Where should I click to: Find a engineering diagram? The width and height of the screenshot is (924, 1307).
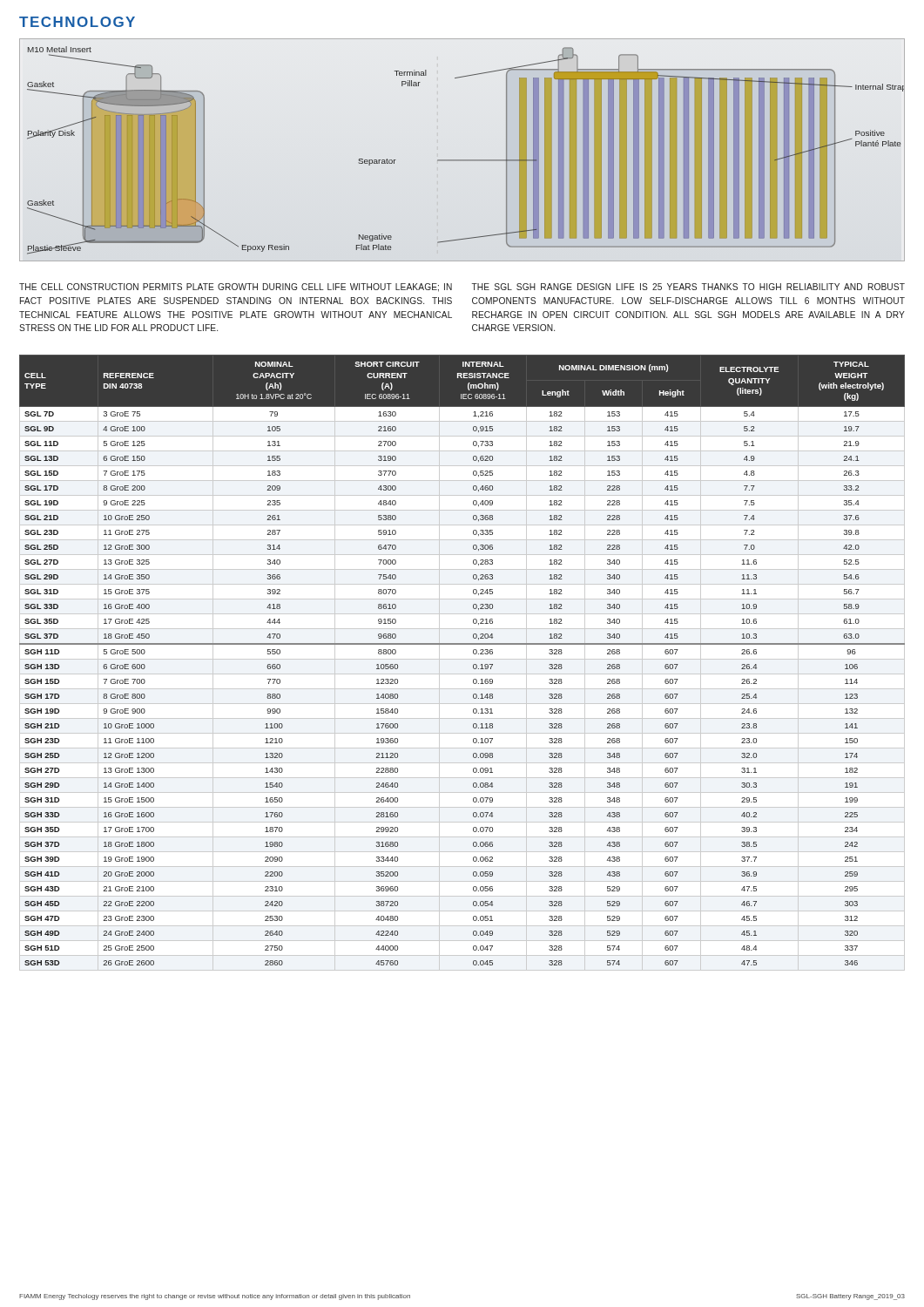pyautogui.click(x=462, y=150)
